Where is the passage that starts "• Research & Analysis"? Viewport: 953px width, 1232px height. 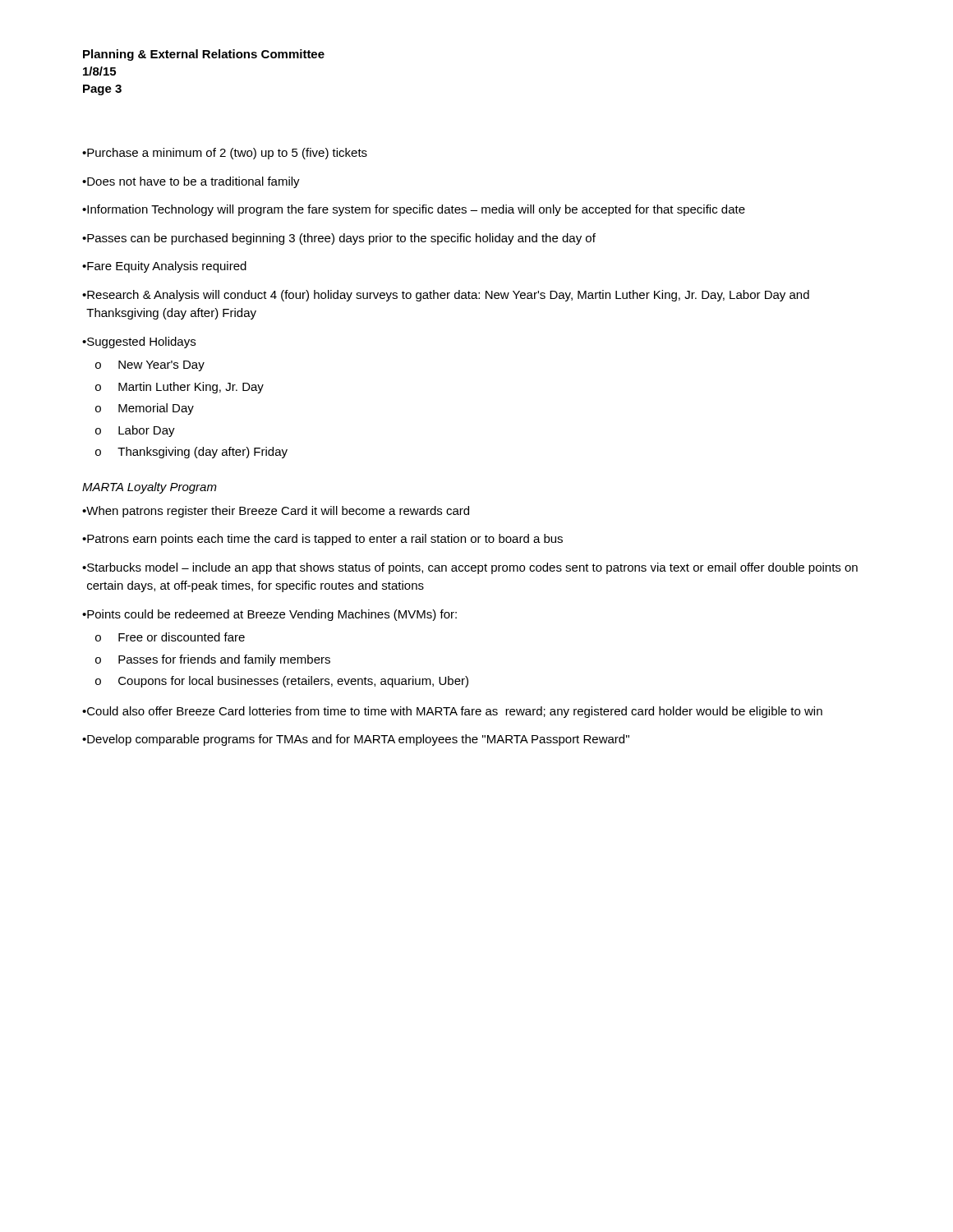pos(476,304)
